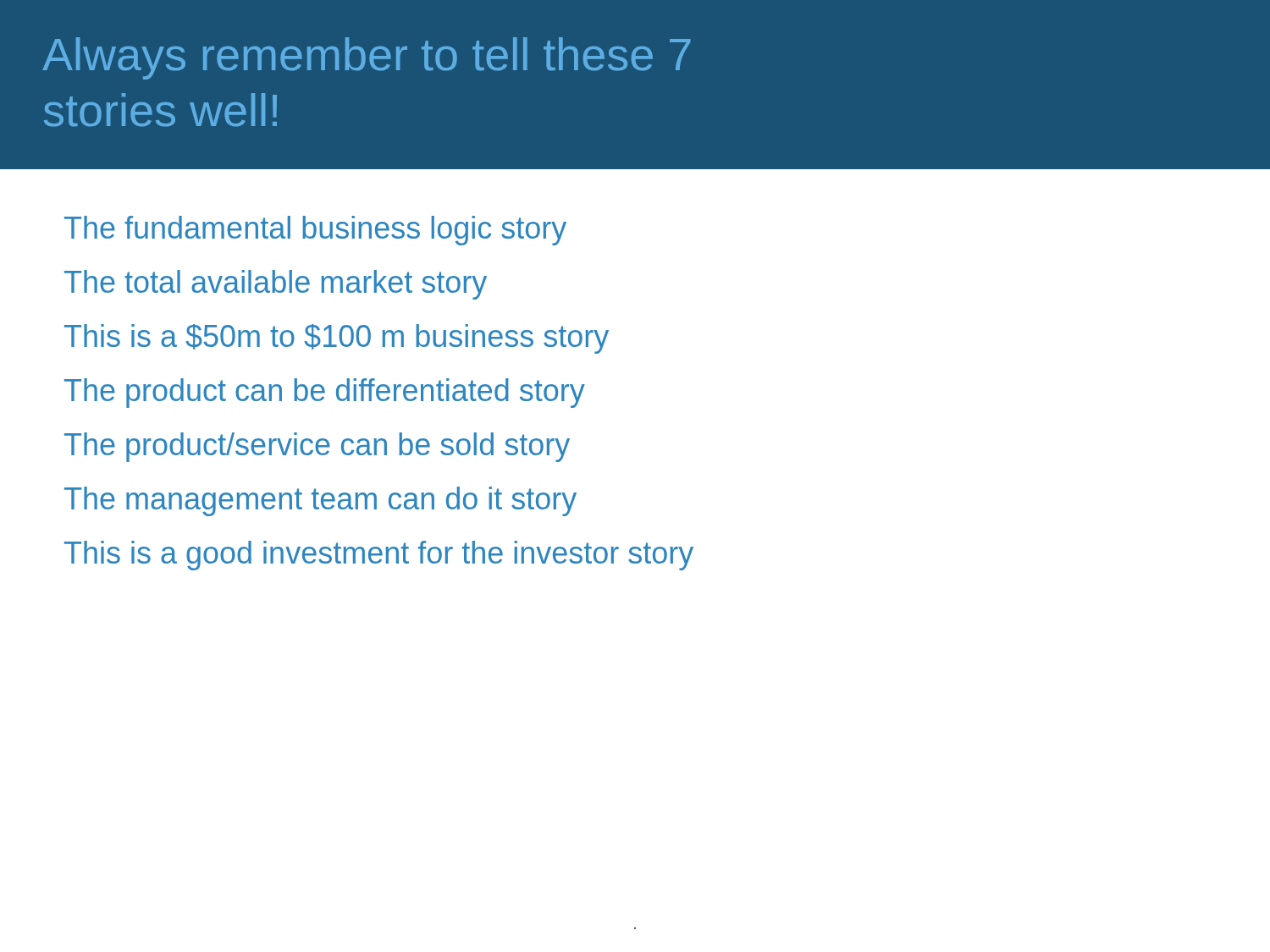Find the element starting "The product can be differentiated story"
Image resolution: width=1270 pixels, height=952 pixels.
pos(324,391)
